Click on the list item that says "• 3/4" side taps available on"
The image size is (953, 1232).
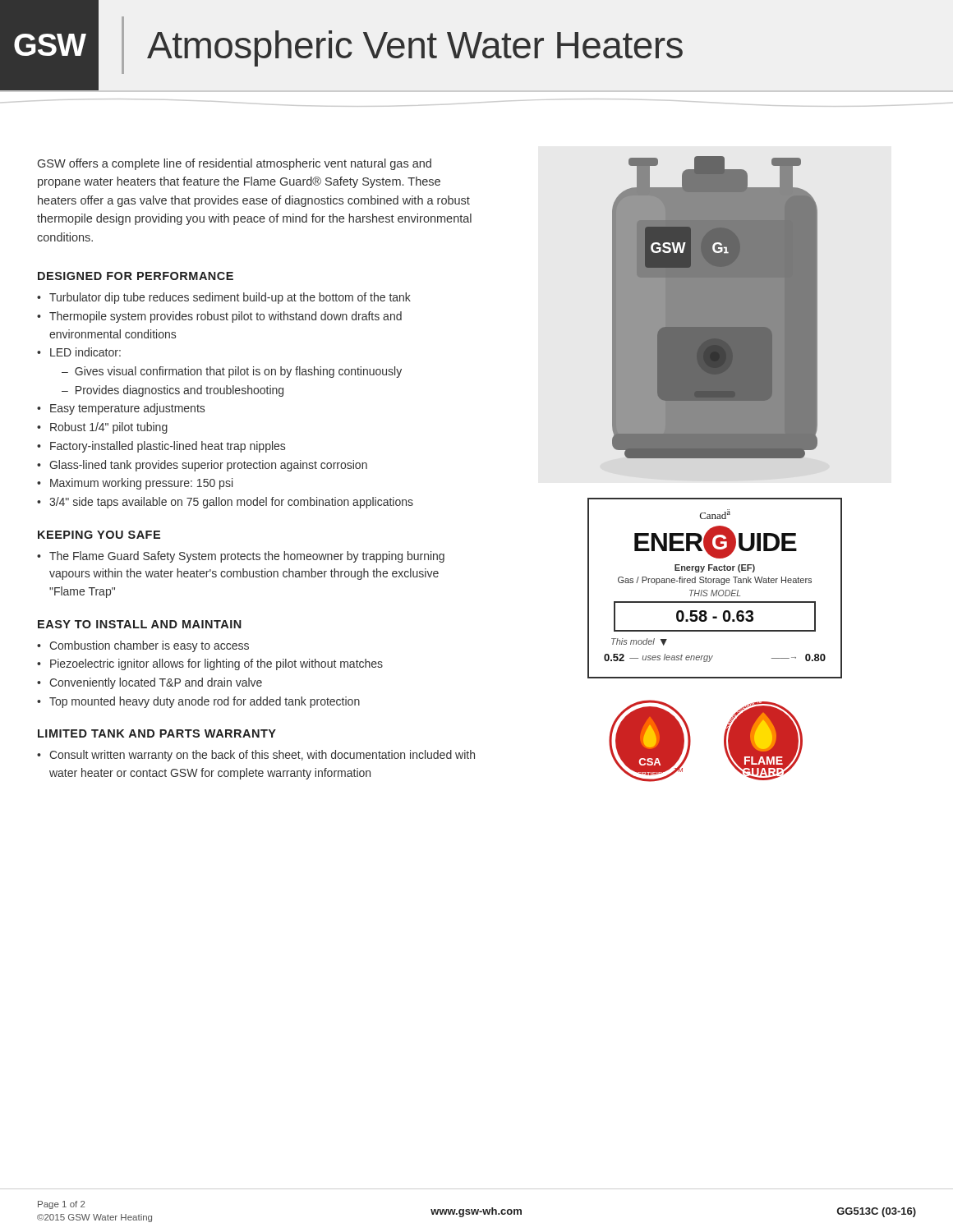click(257, 502)
